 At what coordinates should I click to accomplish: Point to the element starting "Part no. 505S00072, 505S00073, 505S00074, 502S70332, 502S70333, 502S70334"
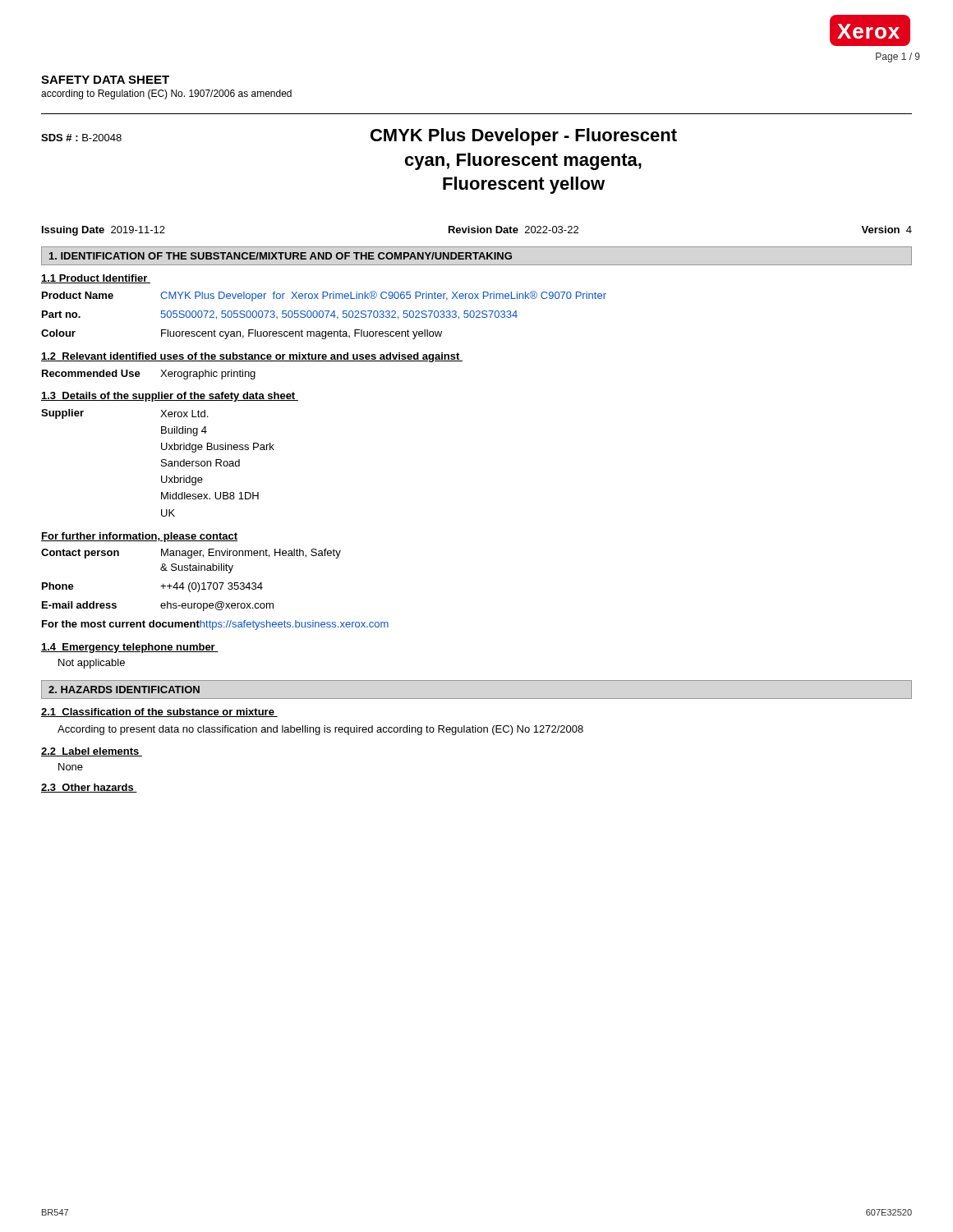[x=476, y=315]
